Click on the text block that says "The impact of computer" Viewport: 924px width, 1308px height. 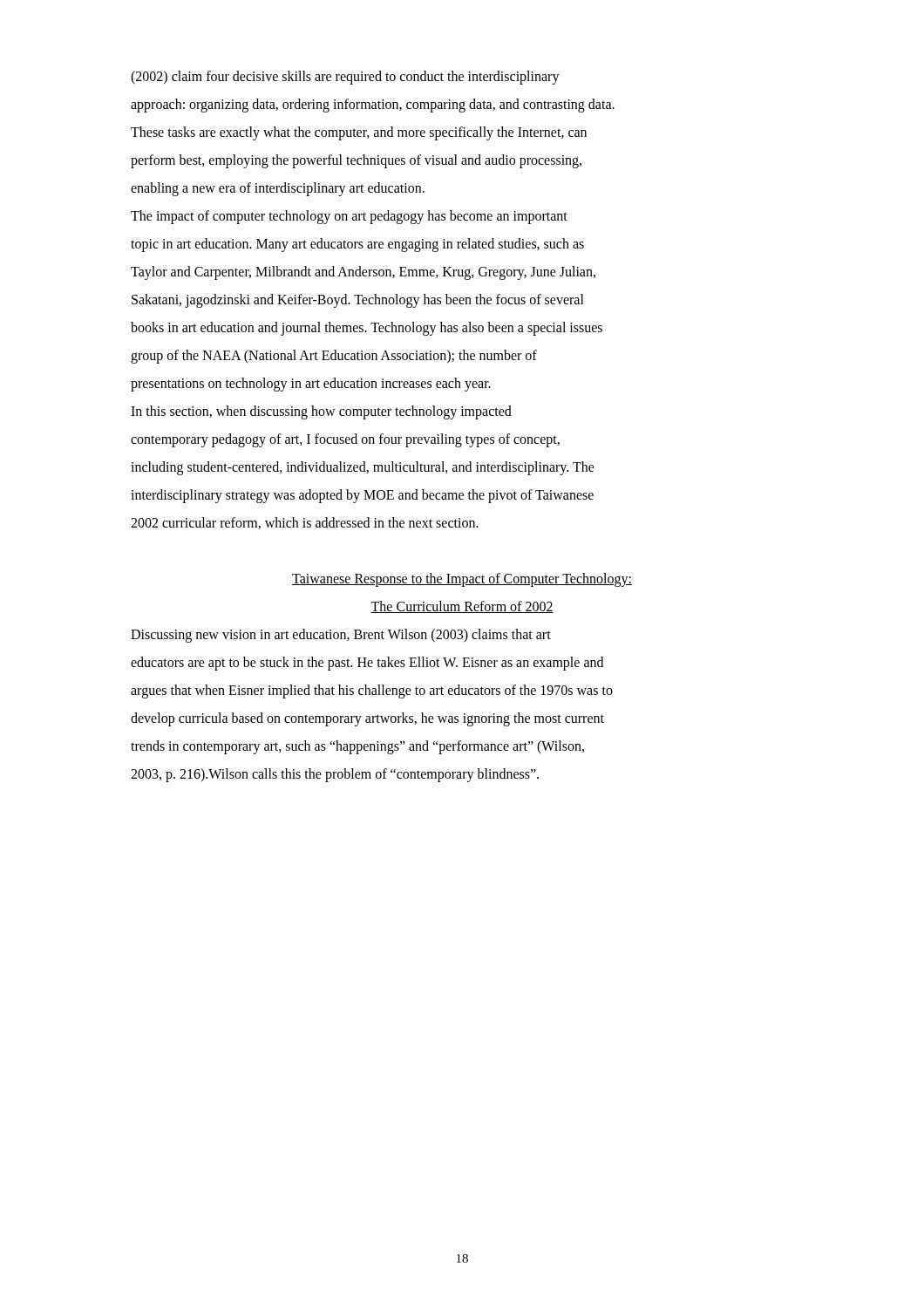click(462, 300)
